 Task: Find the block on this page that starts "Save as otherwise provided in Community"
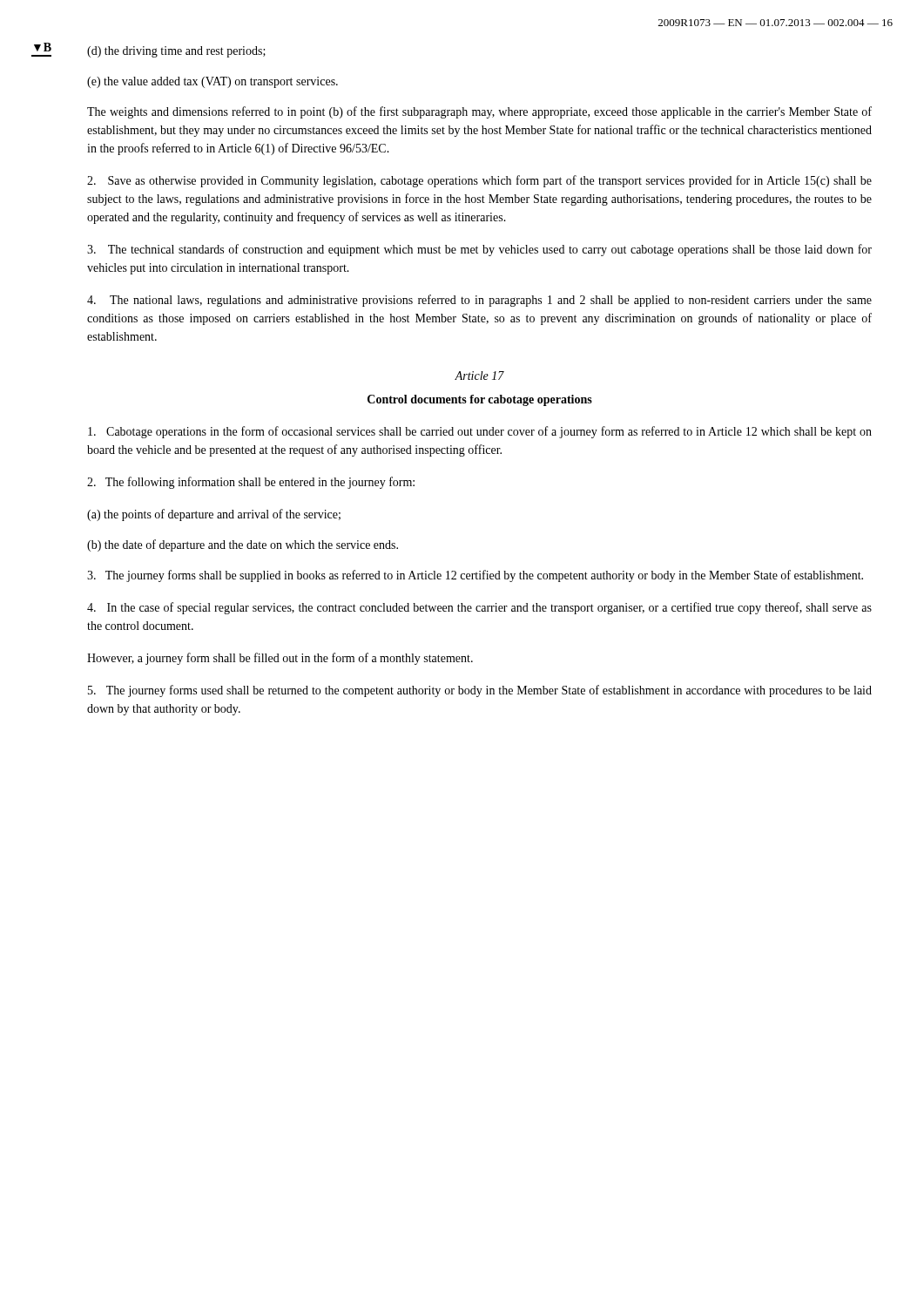tap(479, 199)
